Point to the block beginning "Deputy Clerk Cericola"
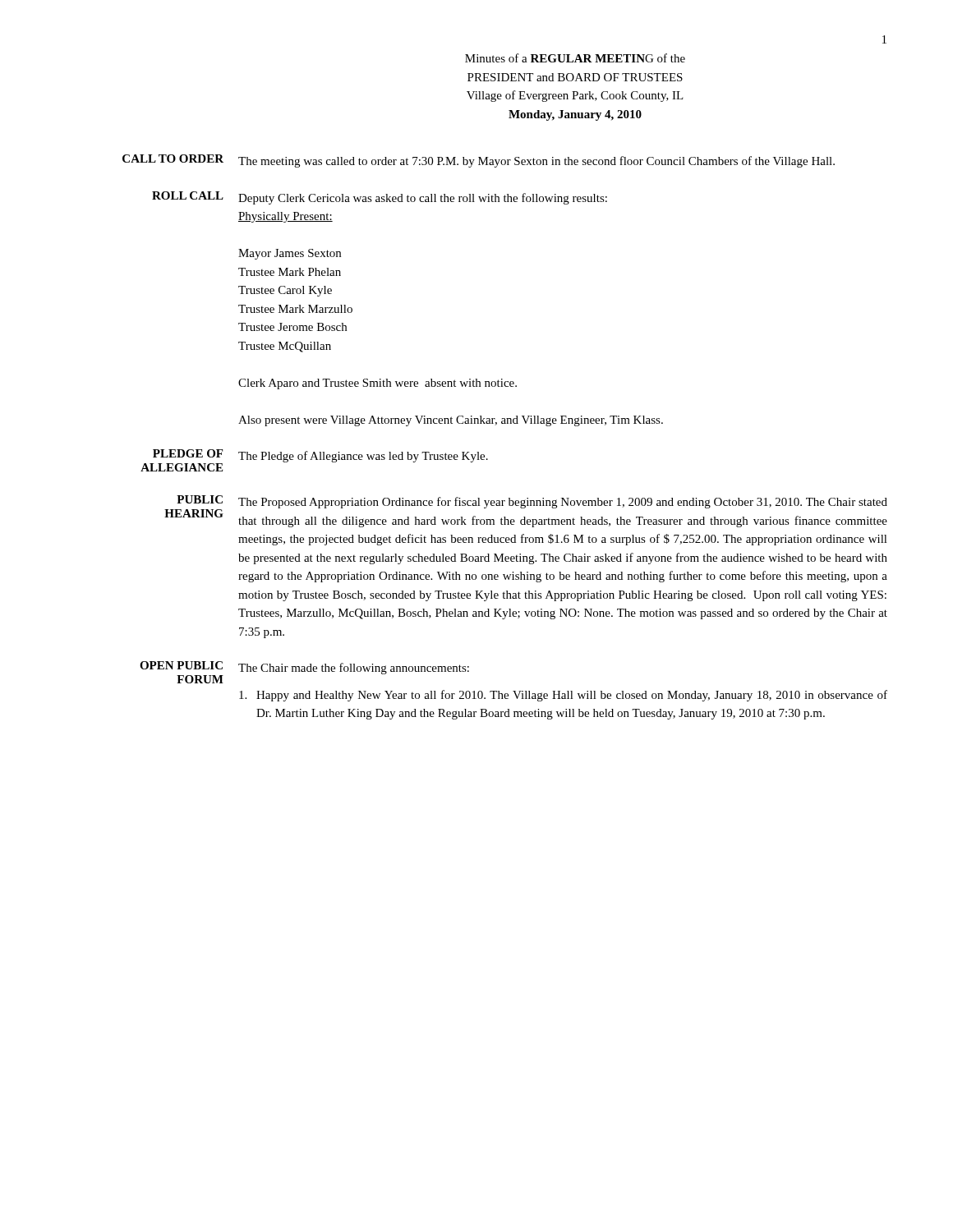The image size is (953, 1232). [x=423, y=199]
